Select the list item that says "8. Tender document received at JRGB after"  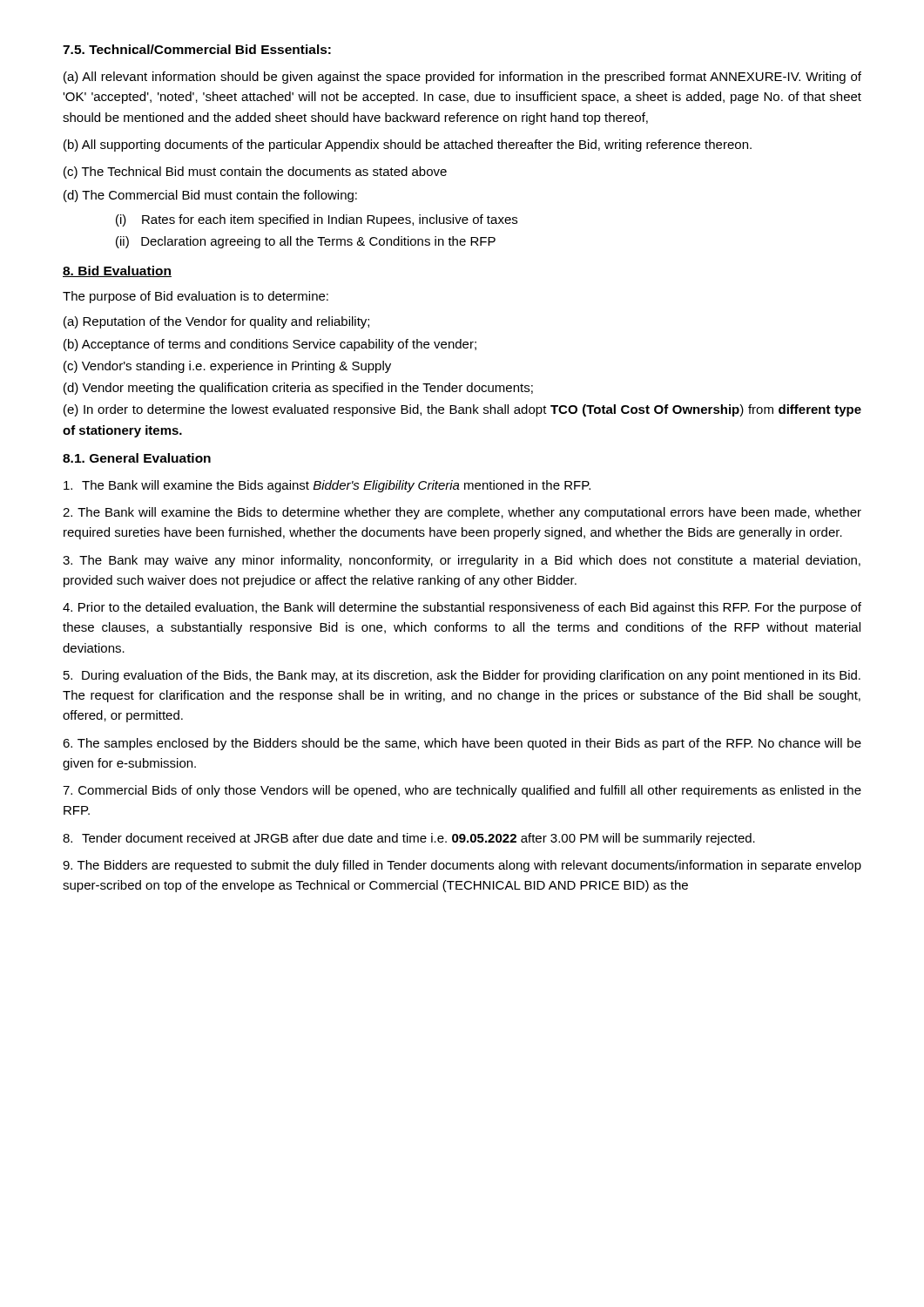pos(409,837)
